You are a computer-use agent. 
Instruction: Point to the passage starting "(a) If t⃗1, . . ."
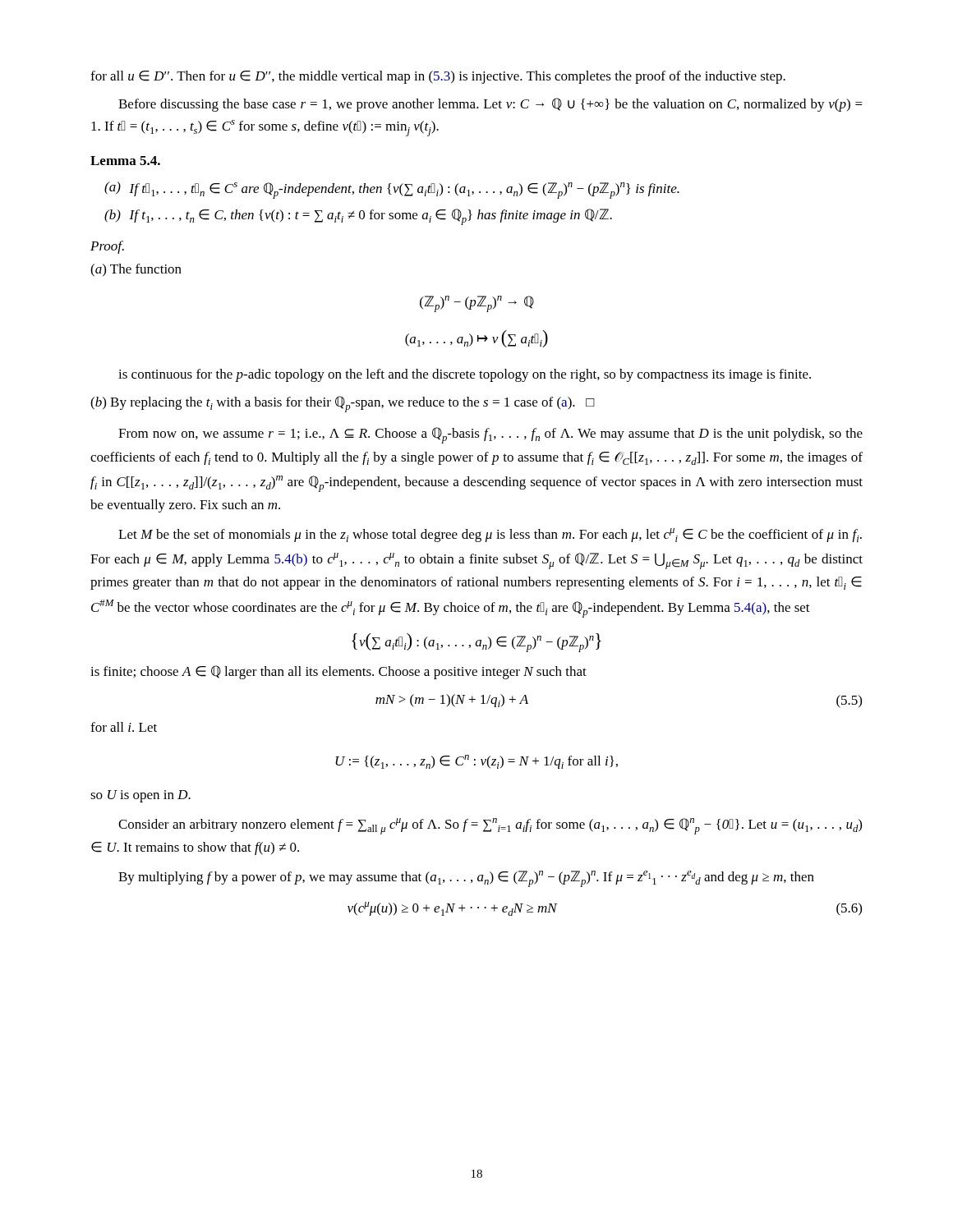(x=476, y=189)
